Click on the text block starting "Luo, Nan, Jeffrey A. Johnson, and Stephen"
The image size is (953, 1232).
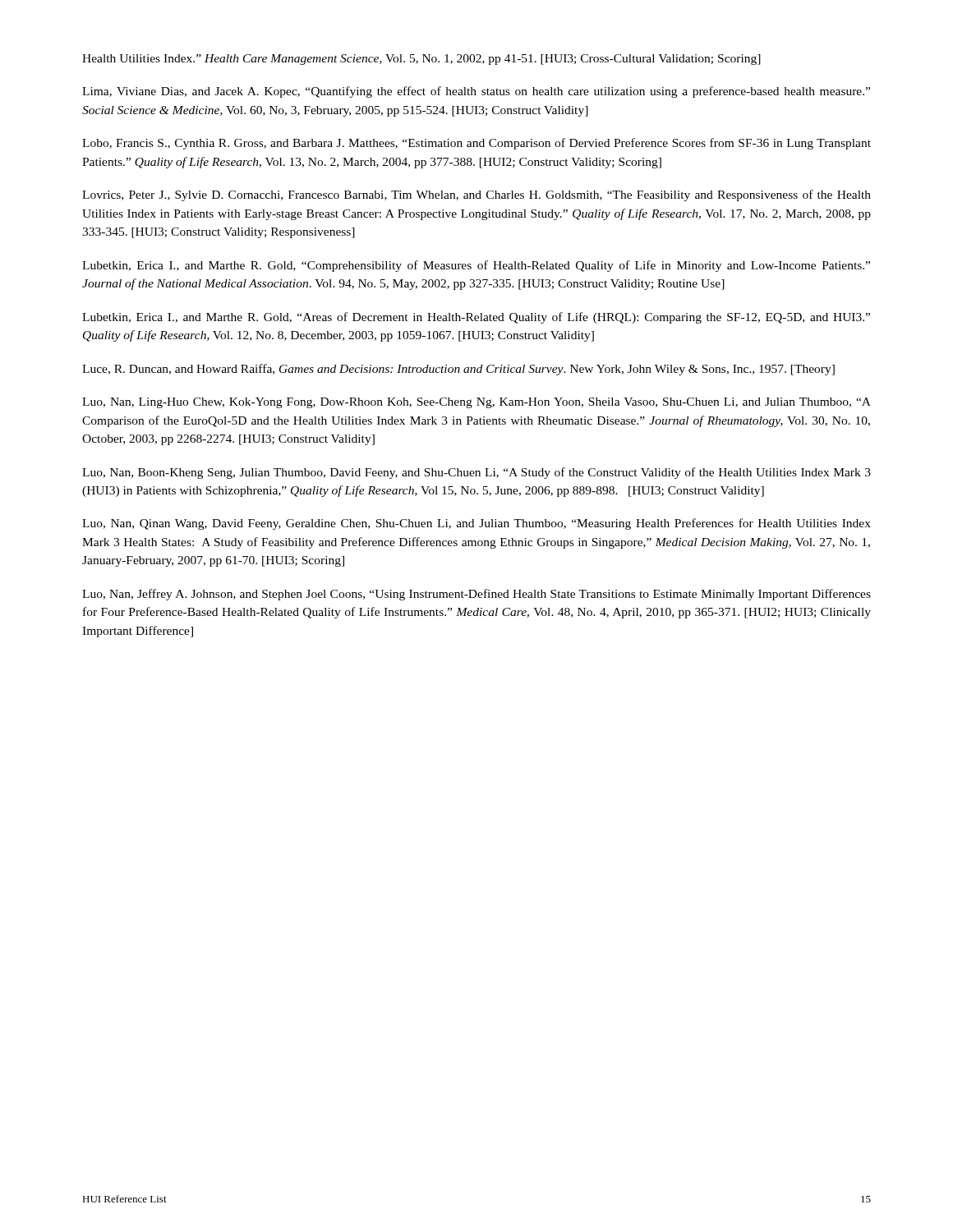(x=476, y=612)
